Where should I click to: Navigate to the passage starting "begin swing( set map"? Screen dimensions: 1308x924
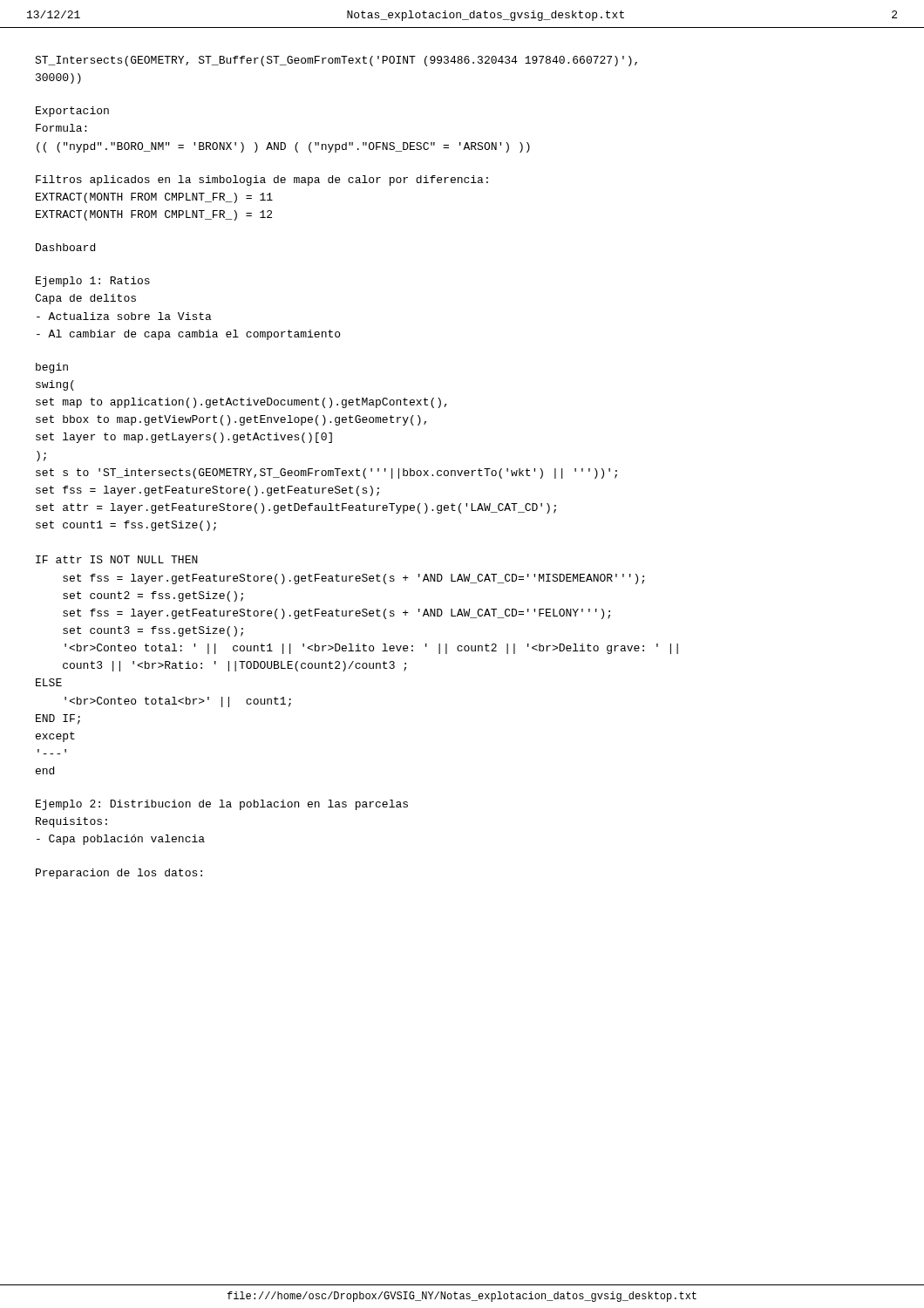coord(358,569)
